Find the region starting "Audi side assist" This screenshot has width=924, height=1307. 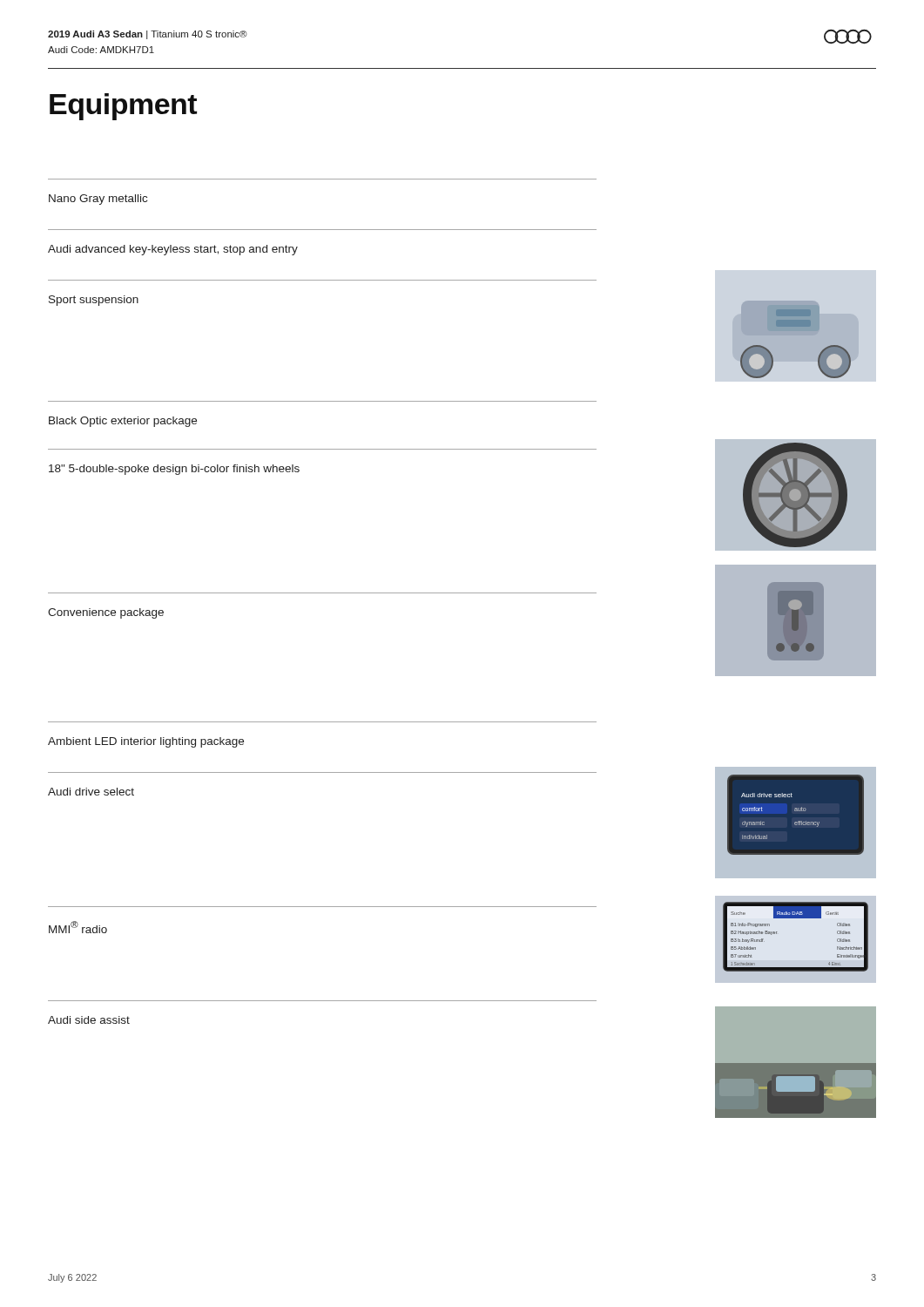pos(89,1020)
